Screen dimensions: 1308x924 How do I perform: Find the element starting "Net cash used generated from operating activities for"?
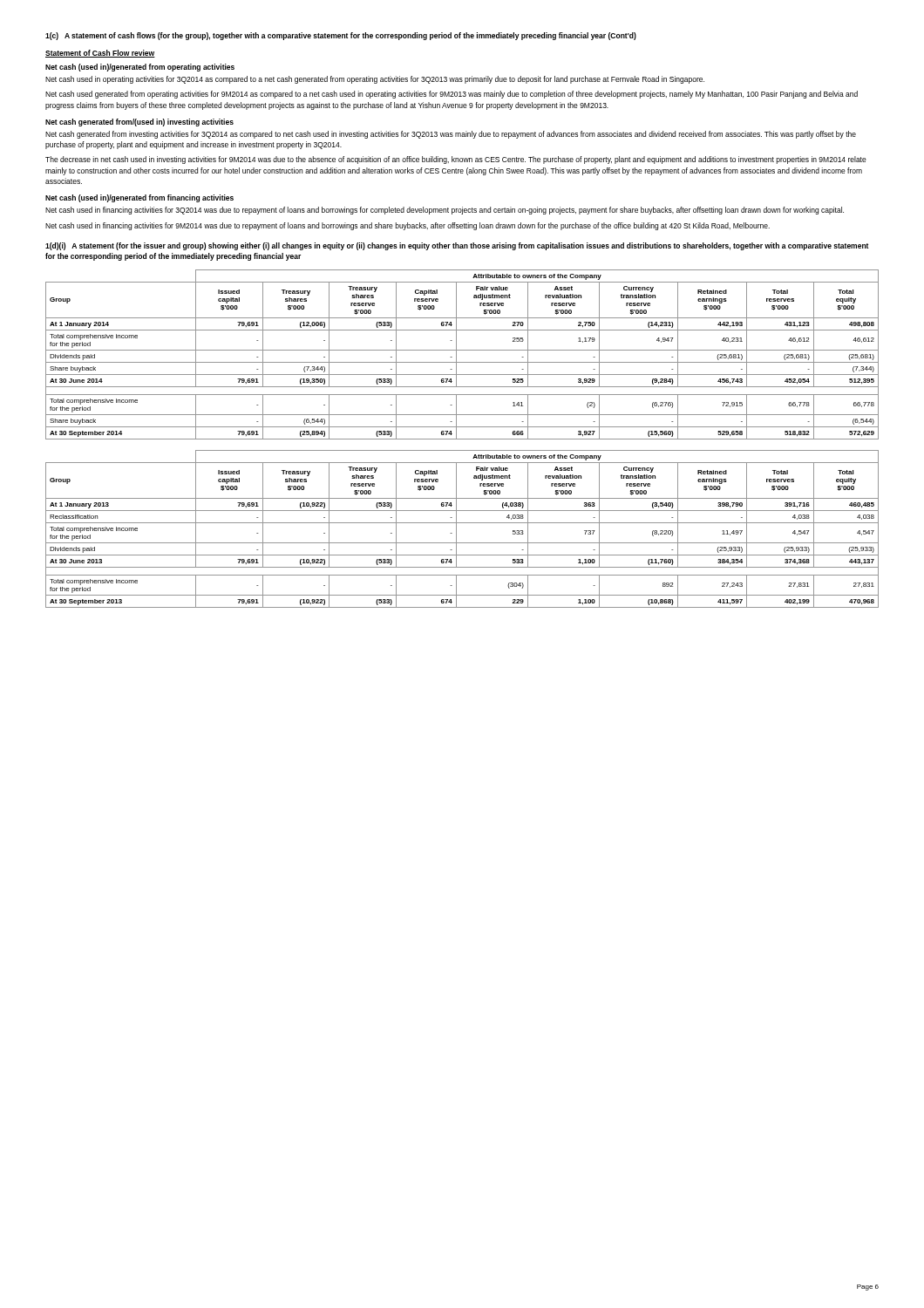click(452, 100)
